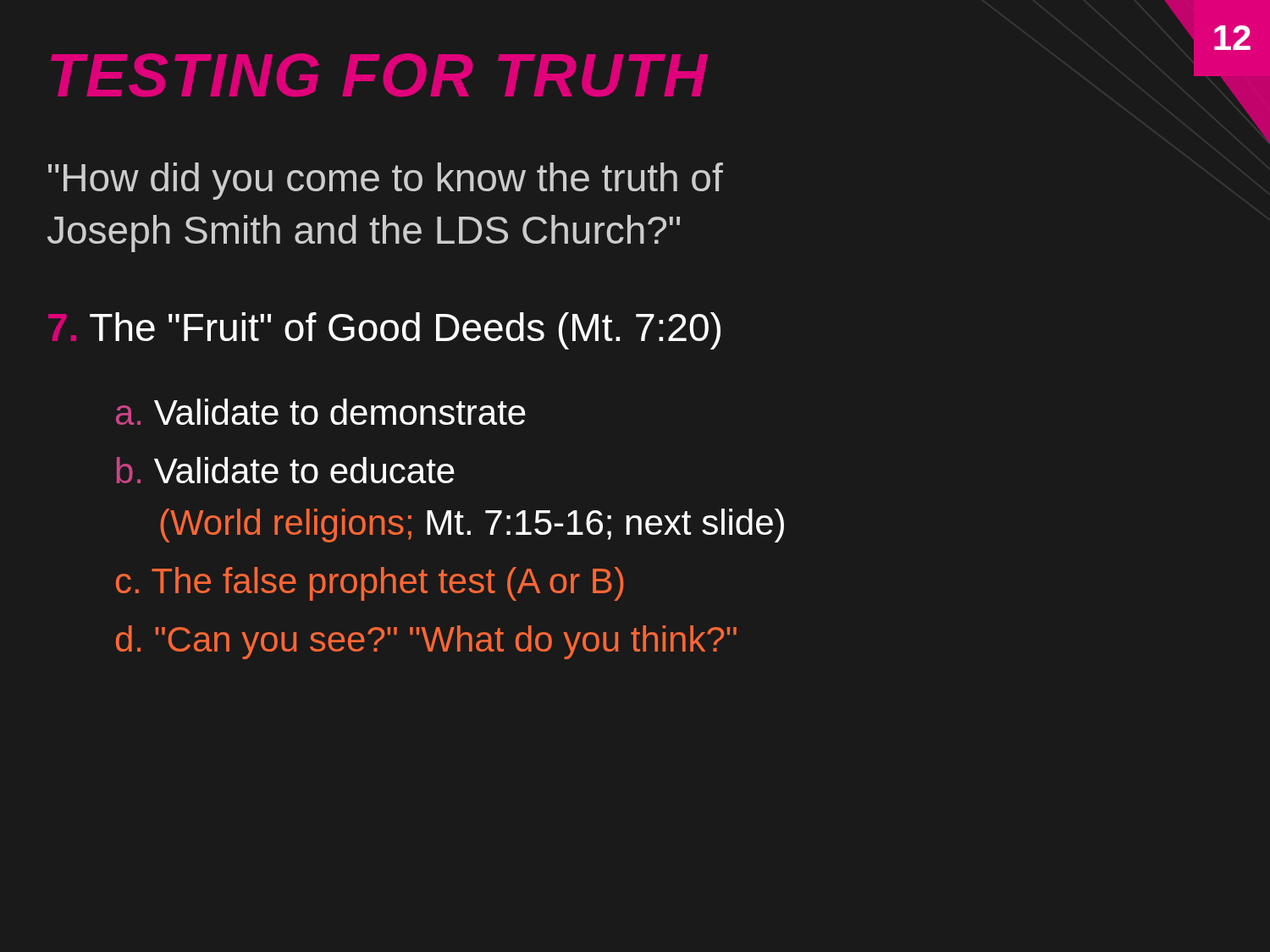Select the list item with the text "b. Validate to"

tap(450, 497)
